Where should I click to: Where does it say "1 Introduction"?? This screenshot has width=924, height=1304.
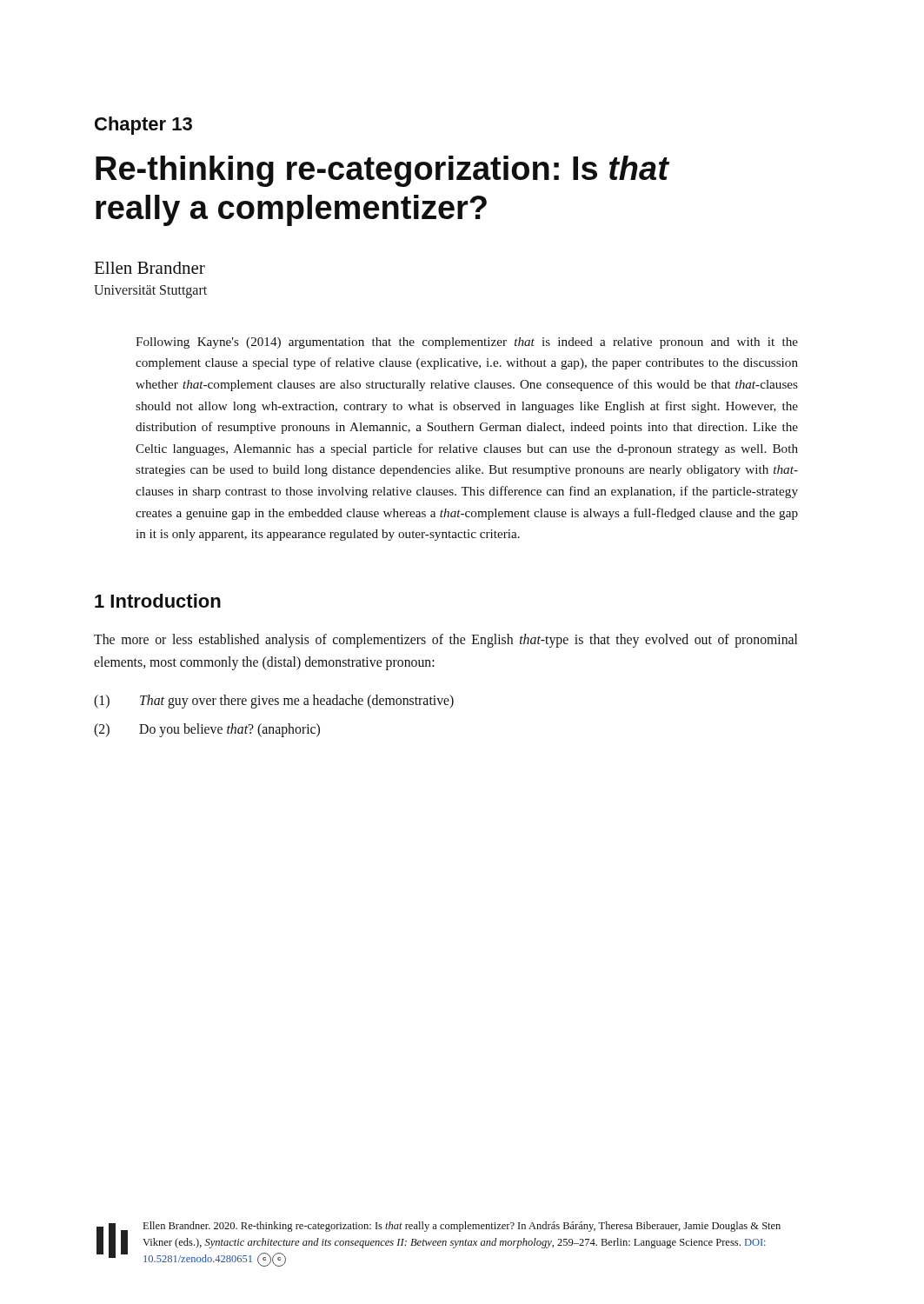coord(158,601)
